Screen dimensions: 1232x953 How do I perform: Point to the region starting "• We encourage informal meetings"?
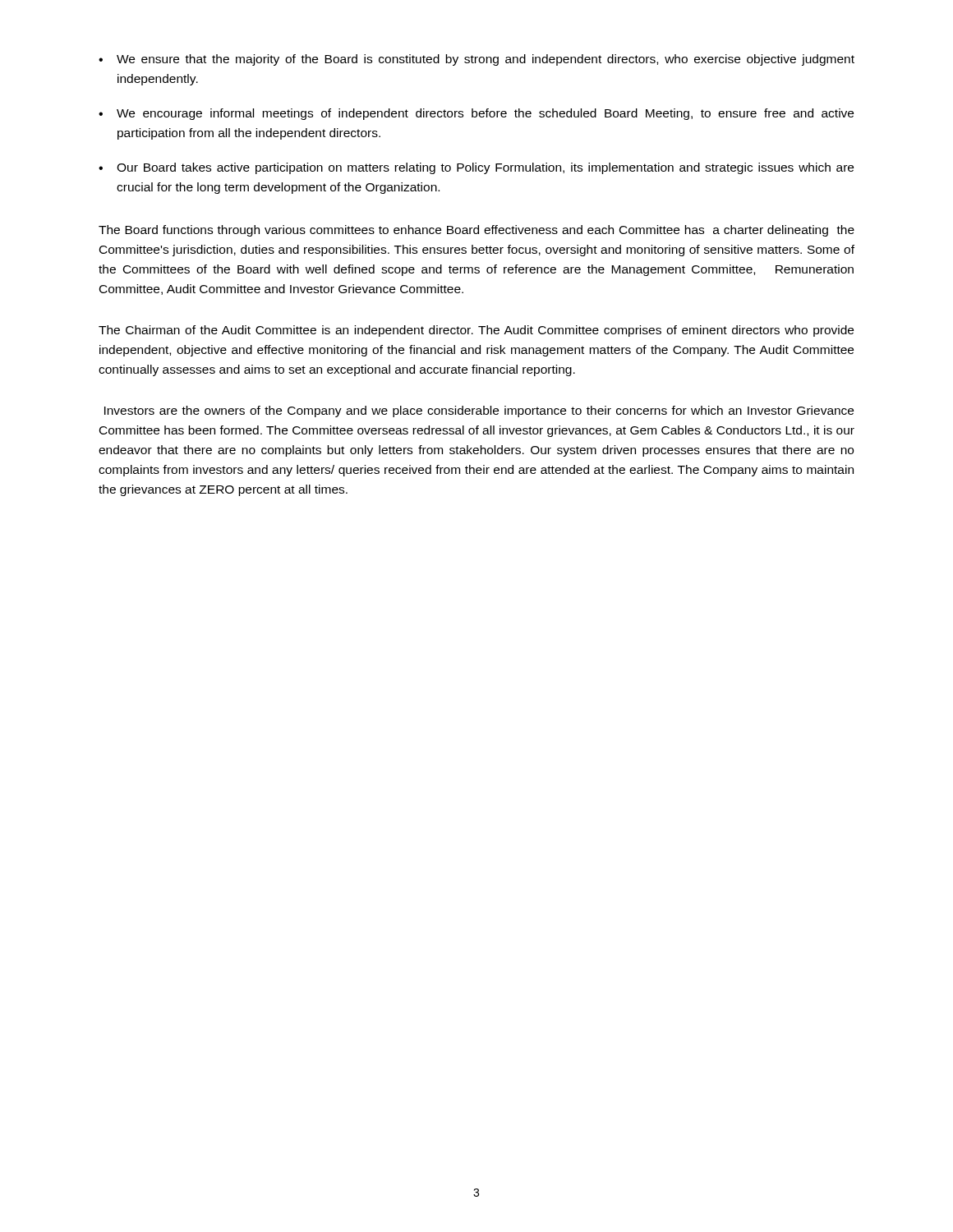click(x=476, y=123)
